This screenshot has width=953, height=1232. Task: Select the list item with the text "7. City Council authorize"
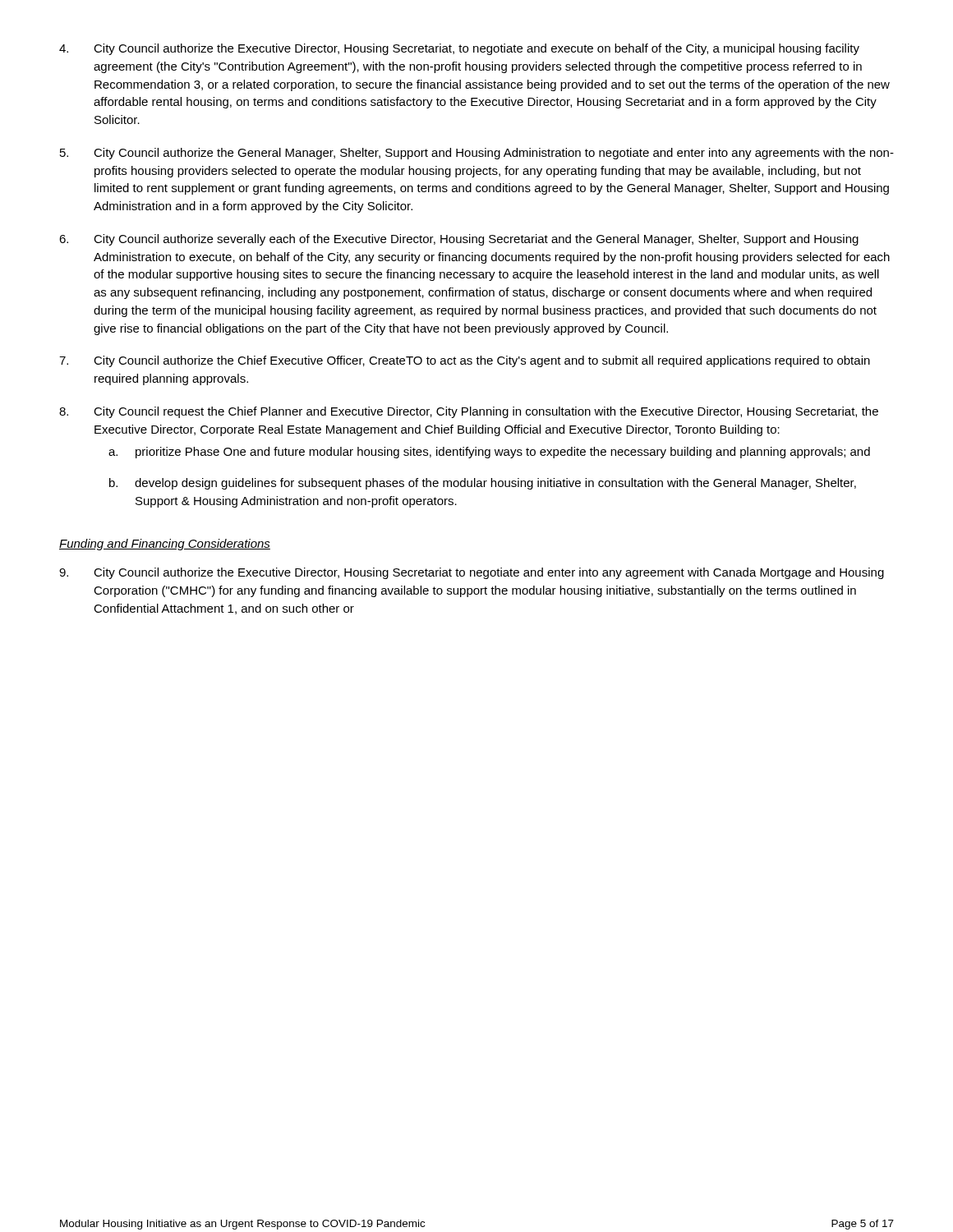[x=476, y=370]
